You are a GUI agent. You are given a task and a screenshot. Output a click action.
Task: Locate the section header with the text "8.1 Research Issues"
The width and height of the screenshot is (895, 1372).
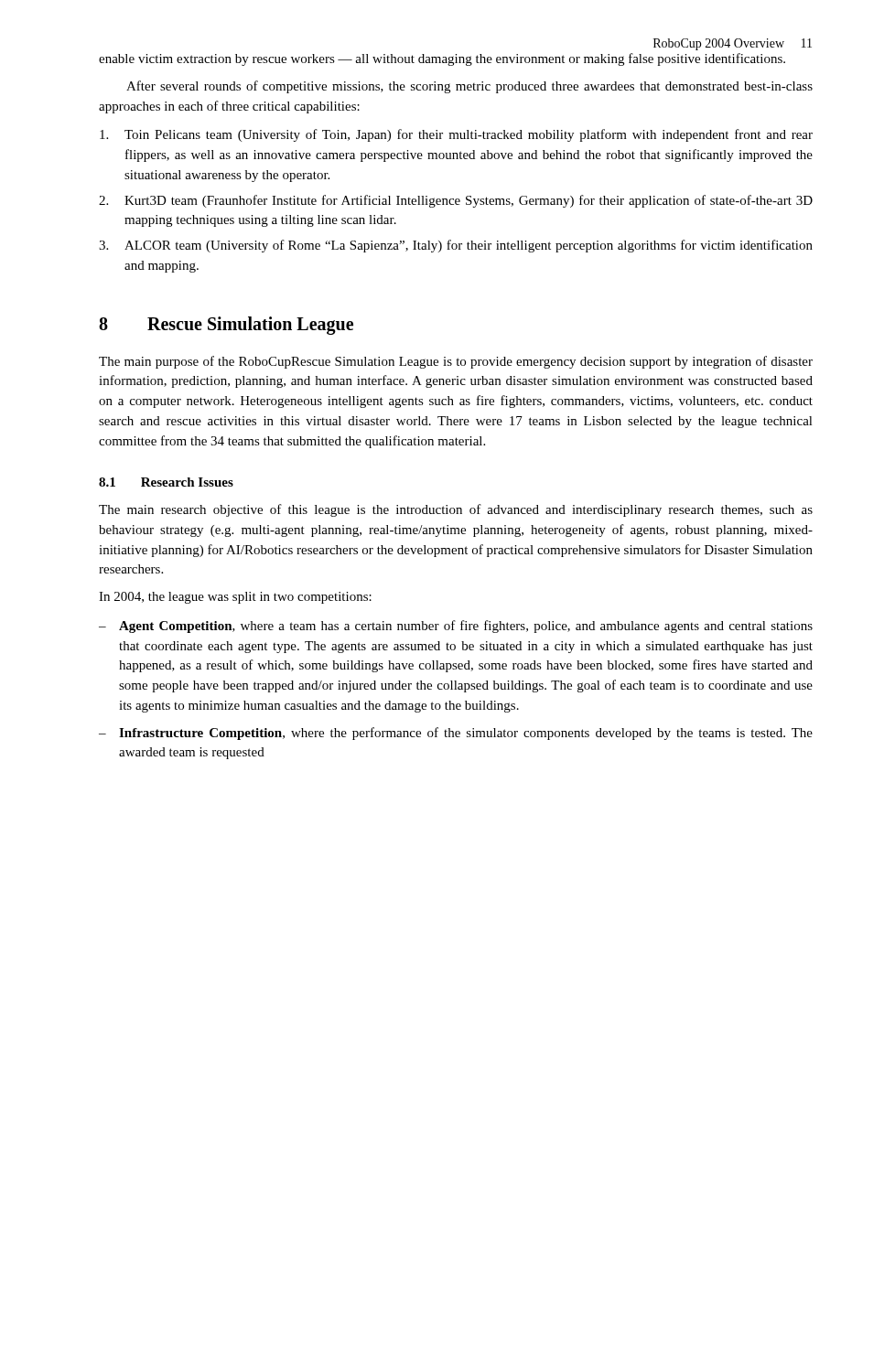(166, 483)
